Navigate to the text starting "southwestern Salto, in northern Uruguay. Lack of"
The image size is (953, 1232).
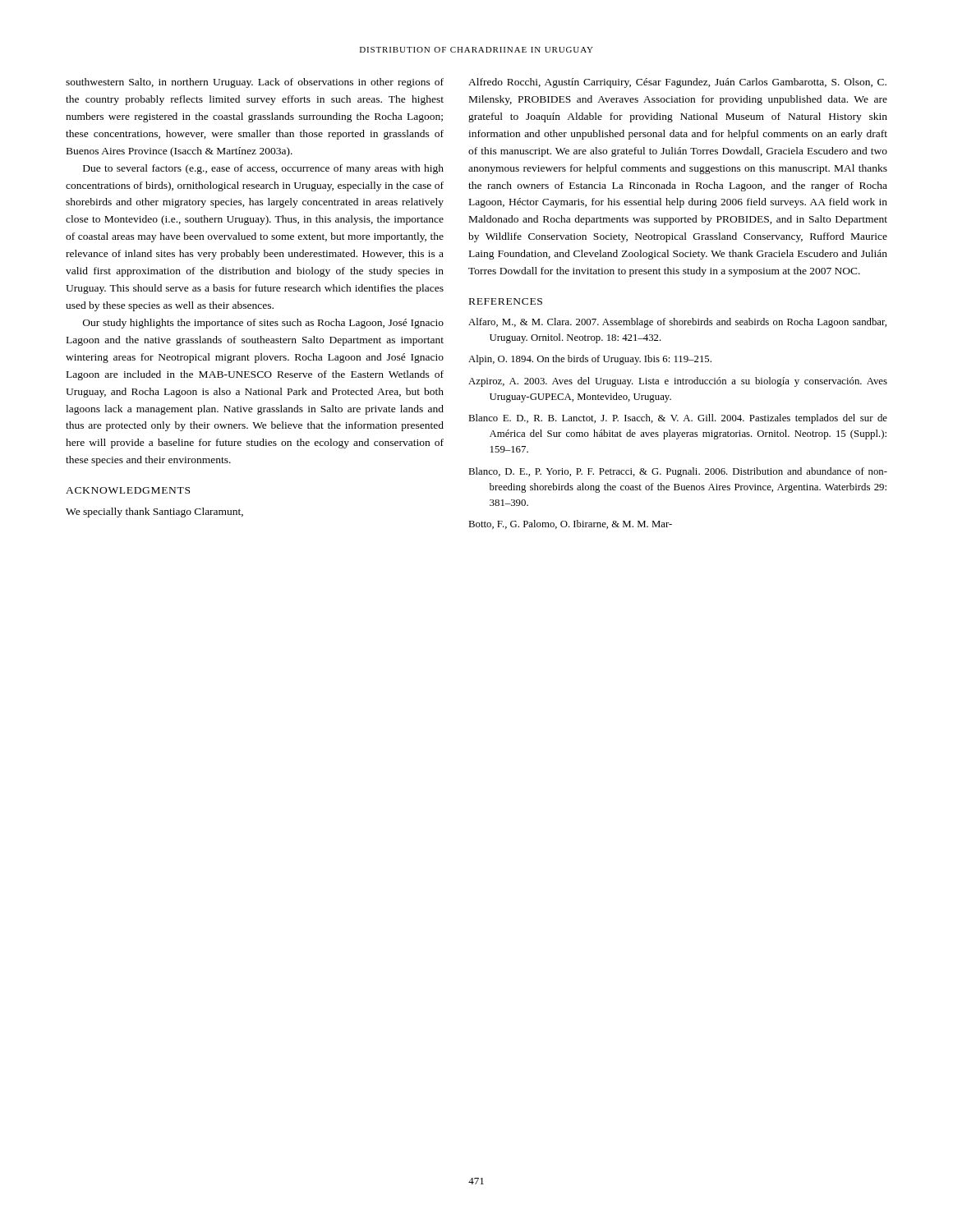(255, 272)
